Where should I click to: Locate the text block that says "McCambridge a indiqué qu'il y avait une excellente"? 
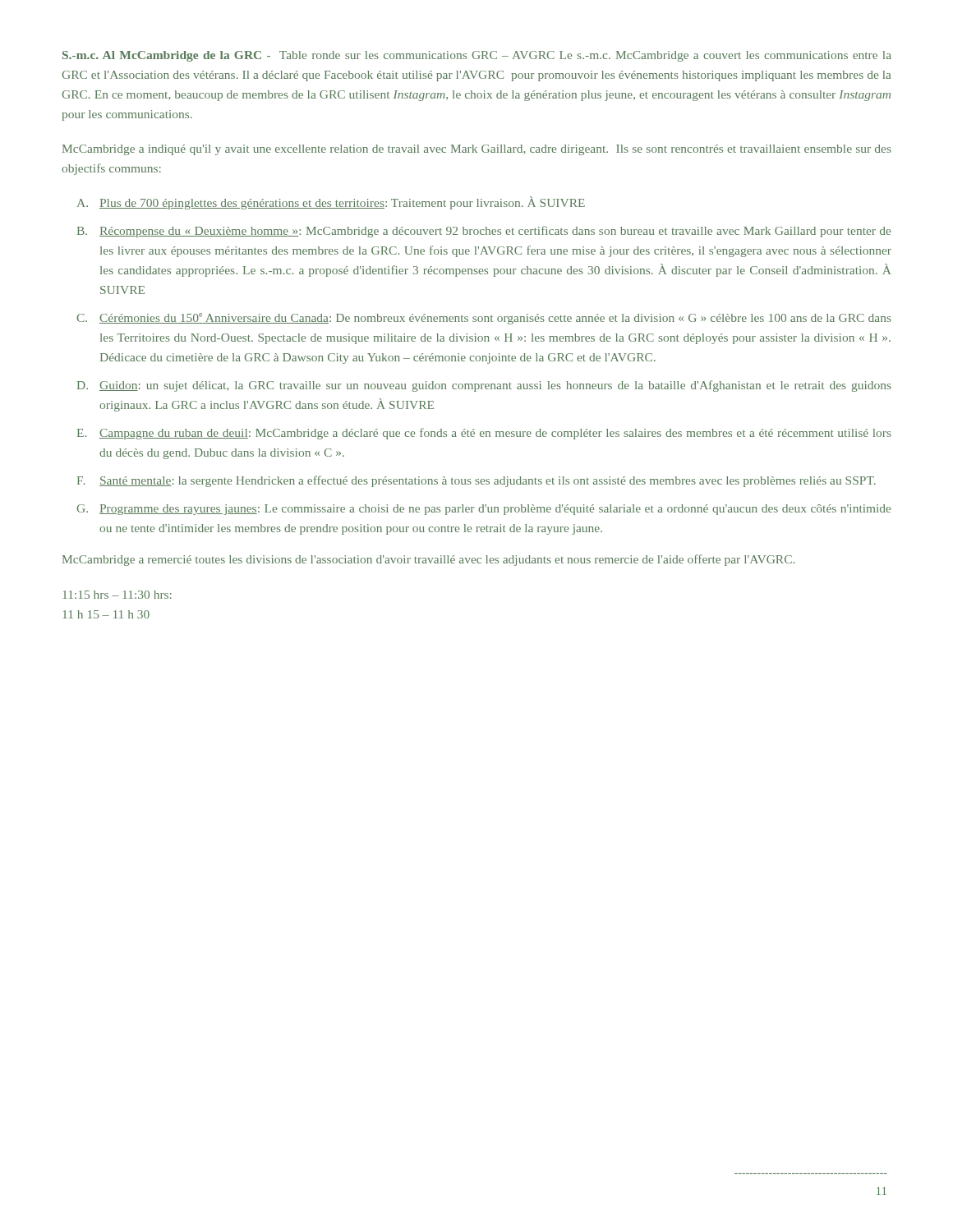(x=476, y=158)
